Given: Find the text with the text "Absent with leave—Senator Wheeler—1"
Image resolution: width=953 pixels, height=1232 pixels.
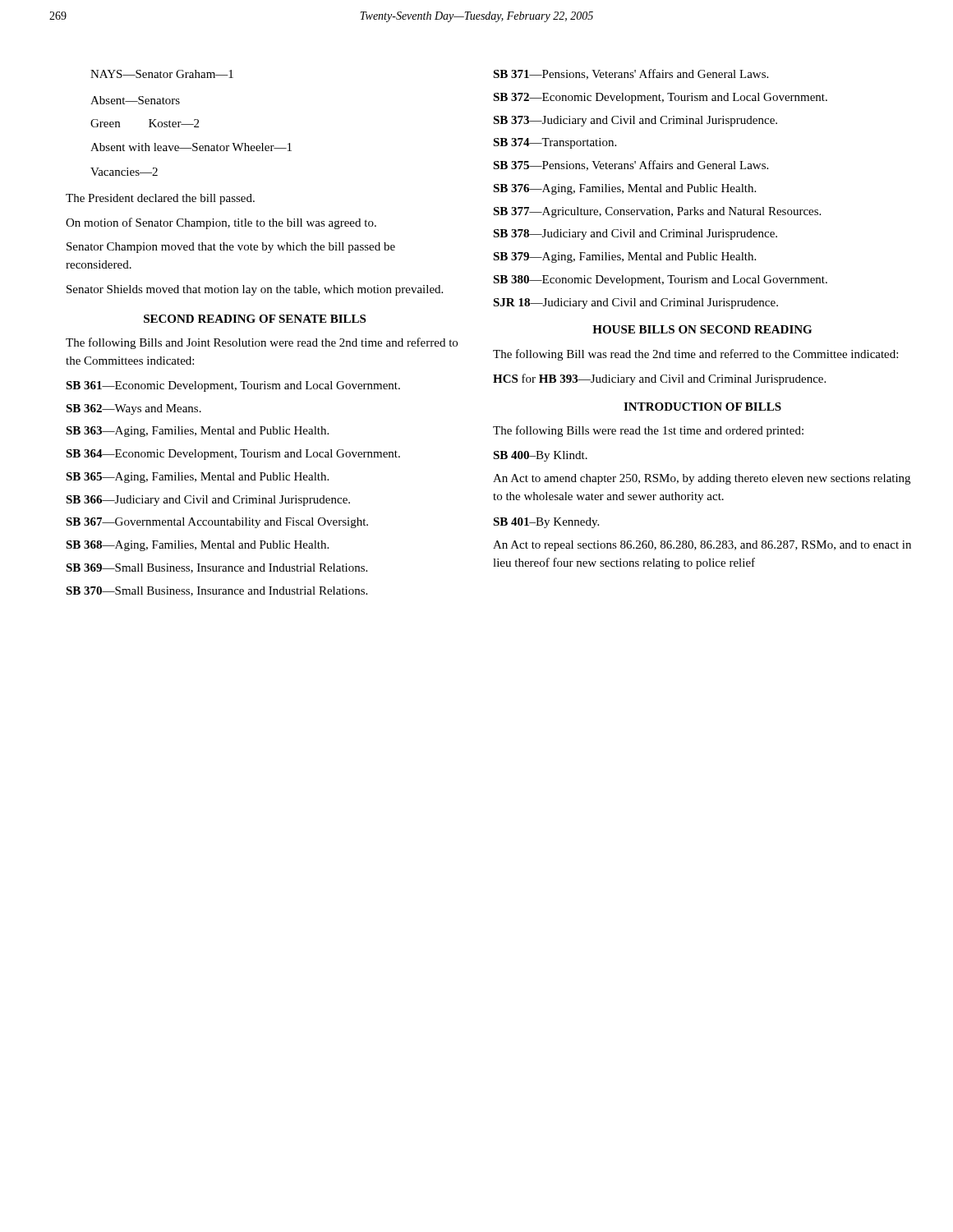Looking at the screenshot, I should (275, 148).
